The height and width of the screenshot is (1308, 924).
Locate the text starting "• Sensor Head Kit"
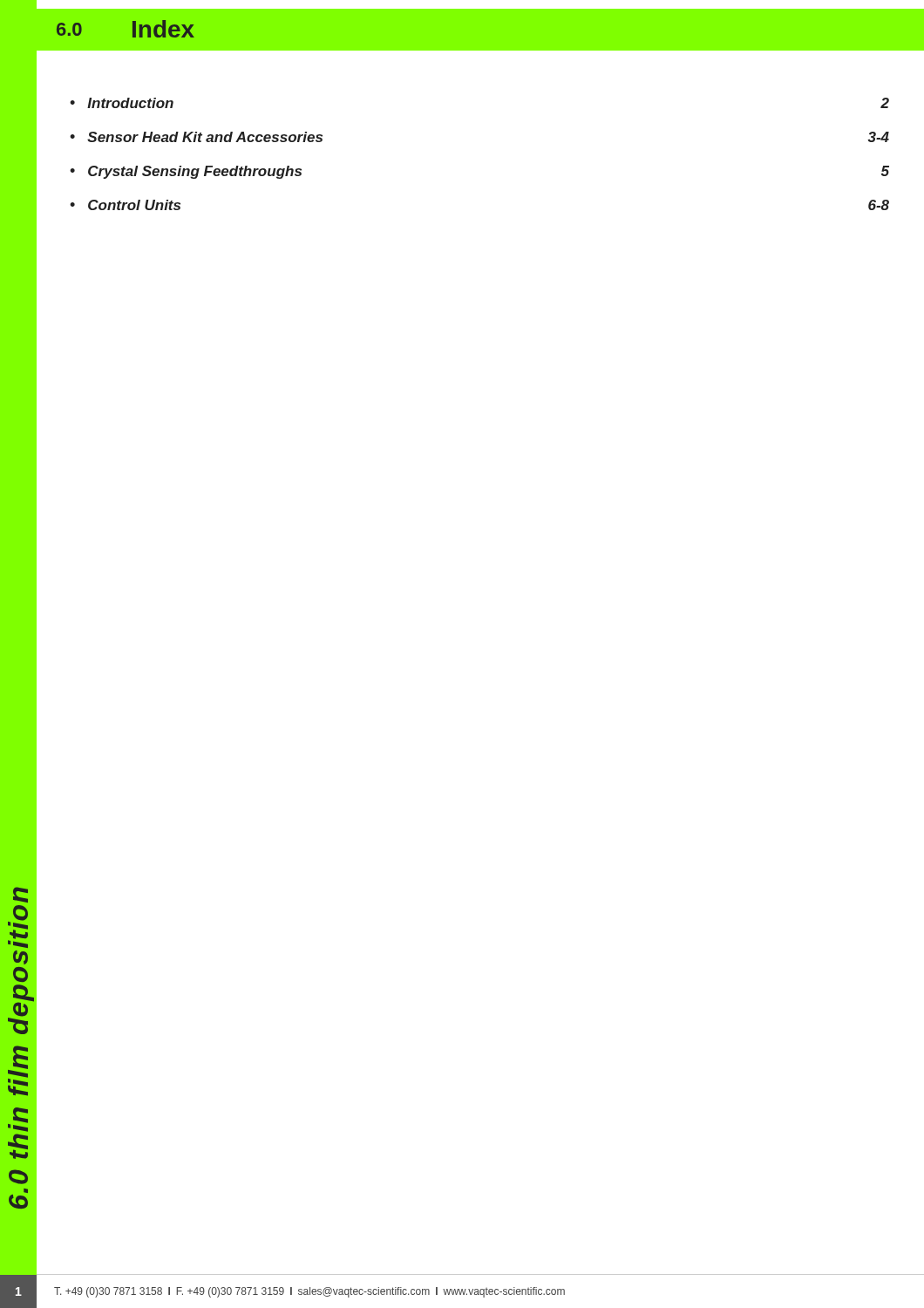click(200, 136)
